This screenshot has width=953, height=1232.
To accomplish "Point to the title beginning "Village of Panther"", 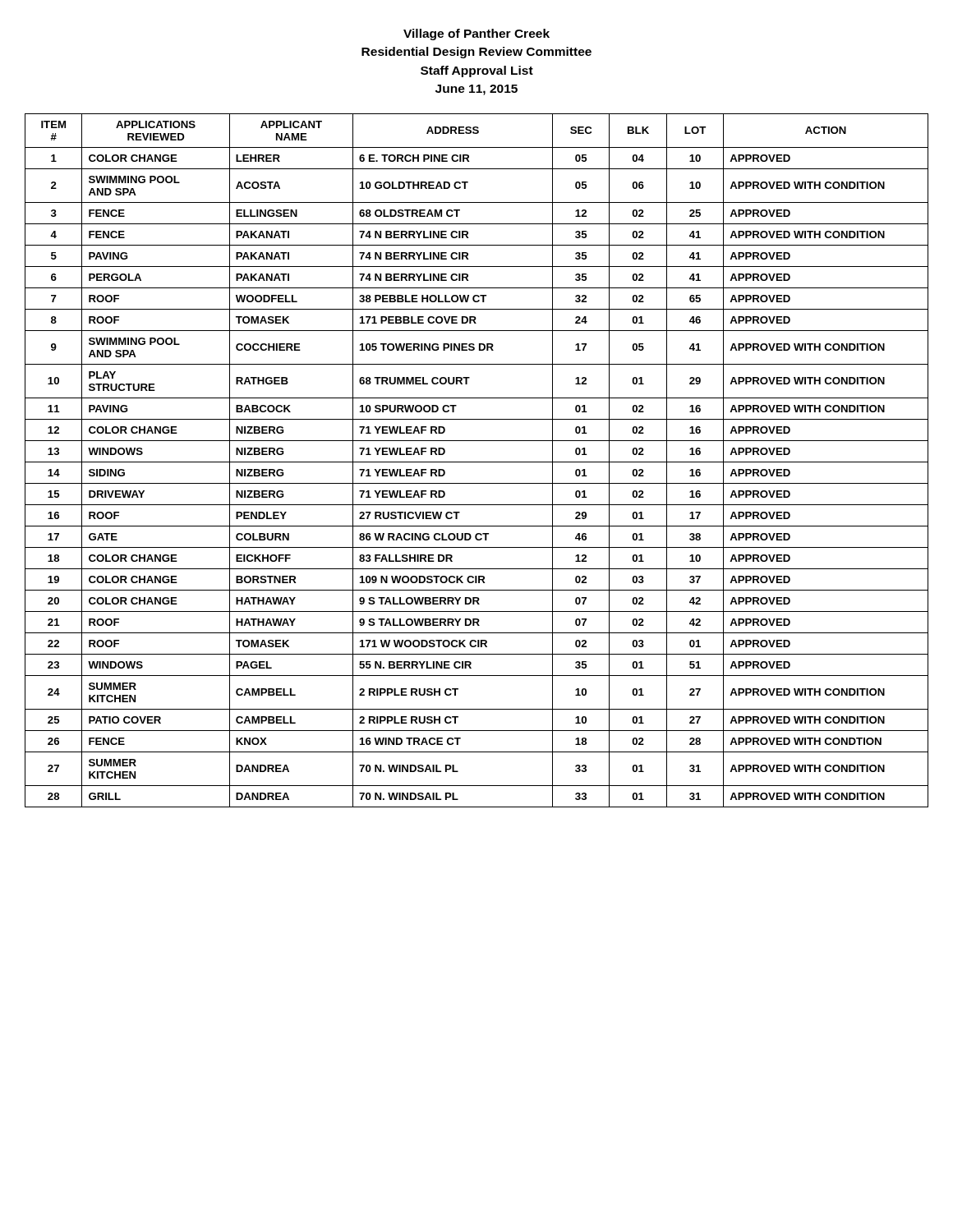I will 476,62.
